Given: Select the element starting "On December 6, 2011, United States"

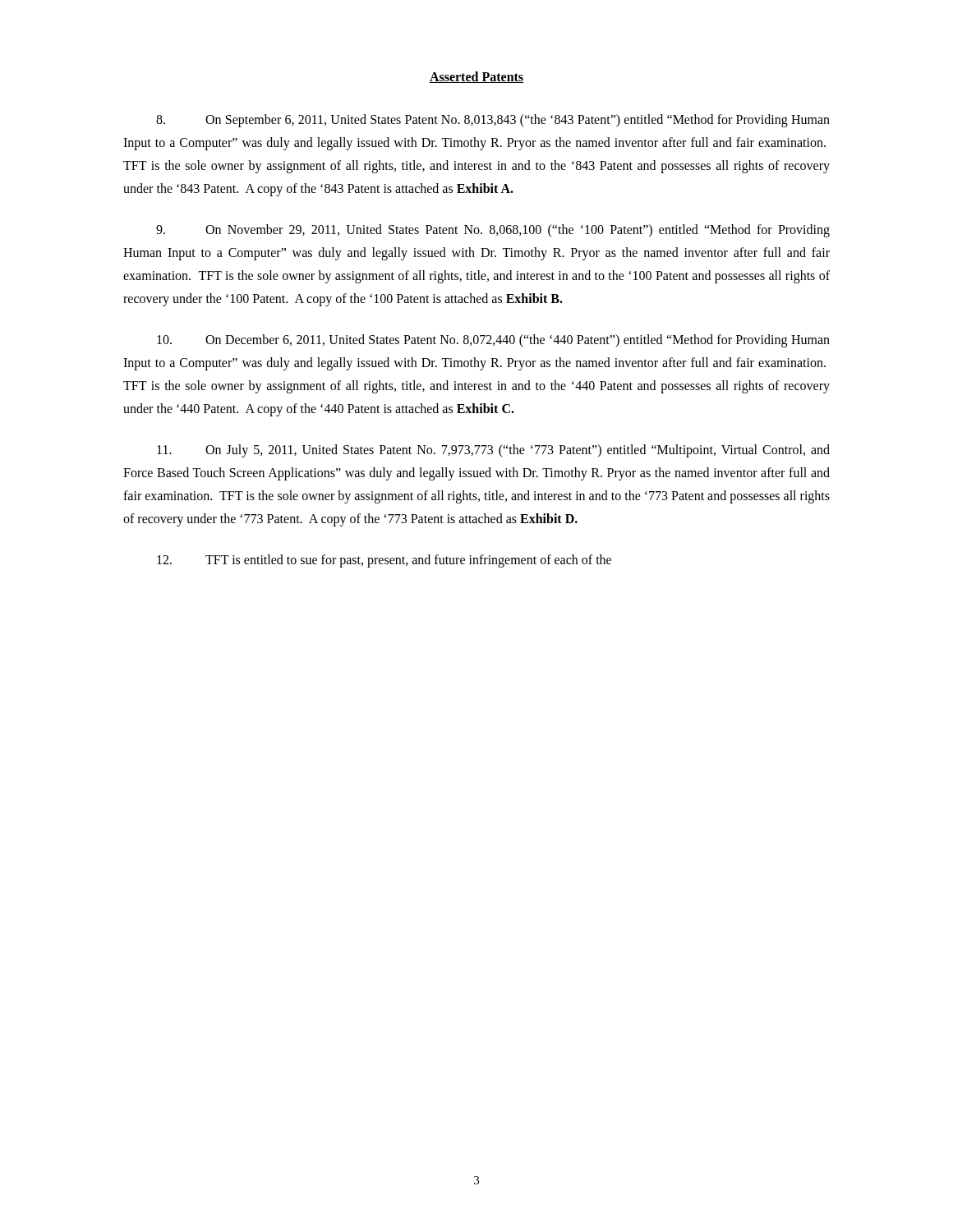Looking at the screenshot, I should [476, 372].
